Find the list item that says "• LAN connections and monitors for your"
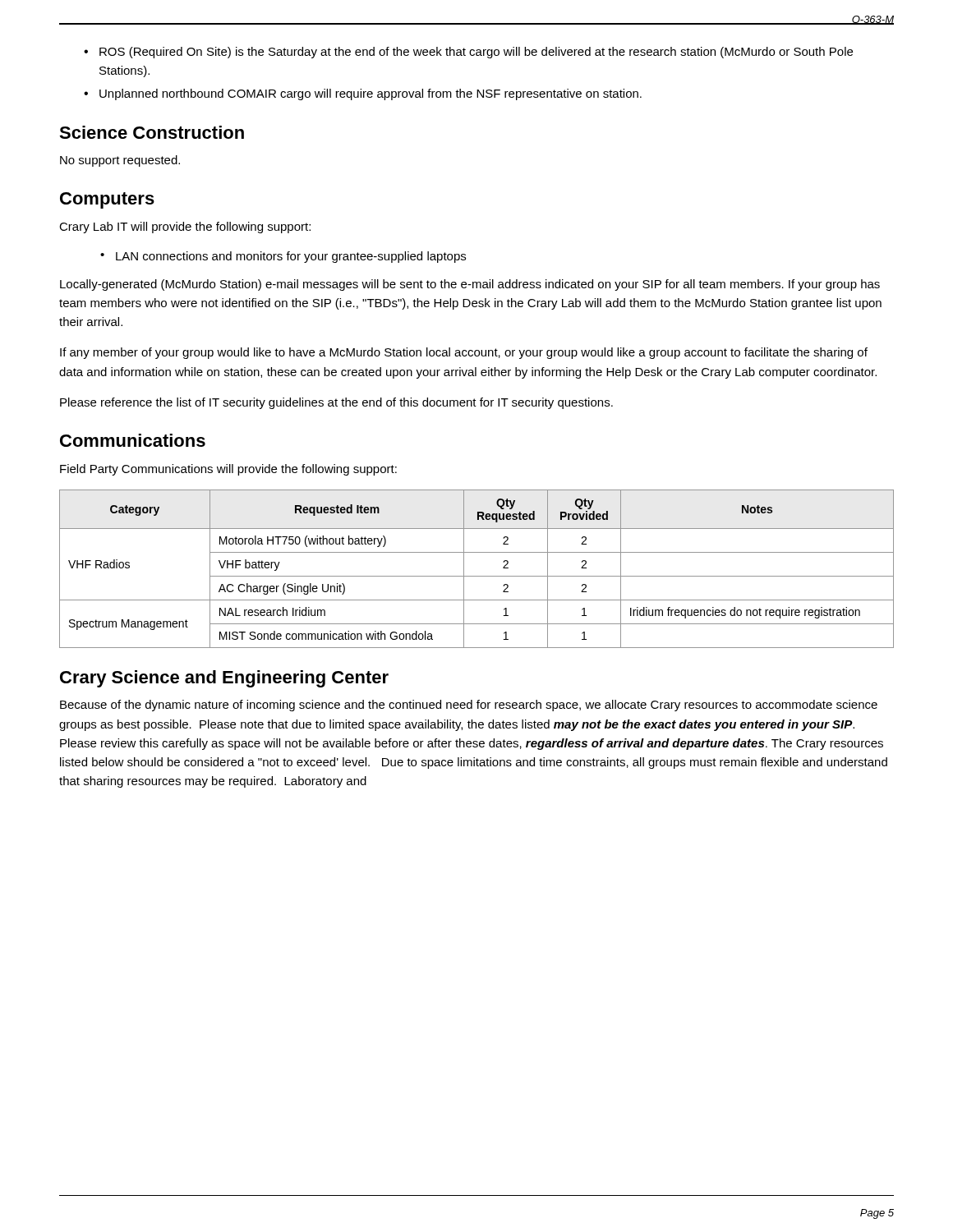This screenshot has height=1232, width=953. [283, 257]
